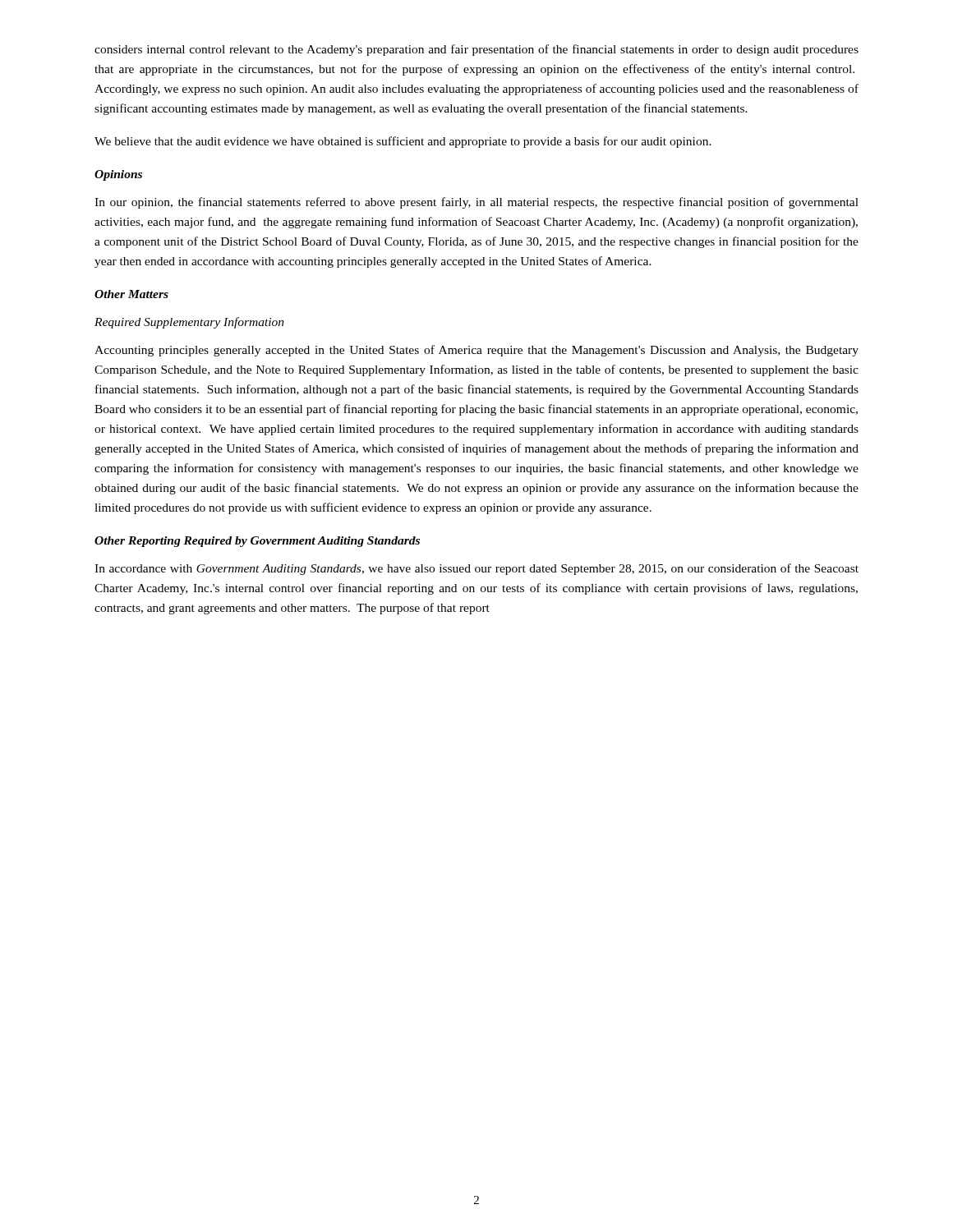Locate the block of text that opens with "In accordance with"

pos(476,588)
